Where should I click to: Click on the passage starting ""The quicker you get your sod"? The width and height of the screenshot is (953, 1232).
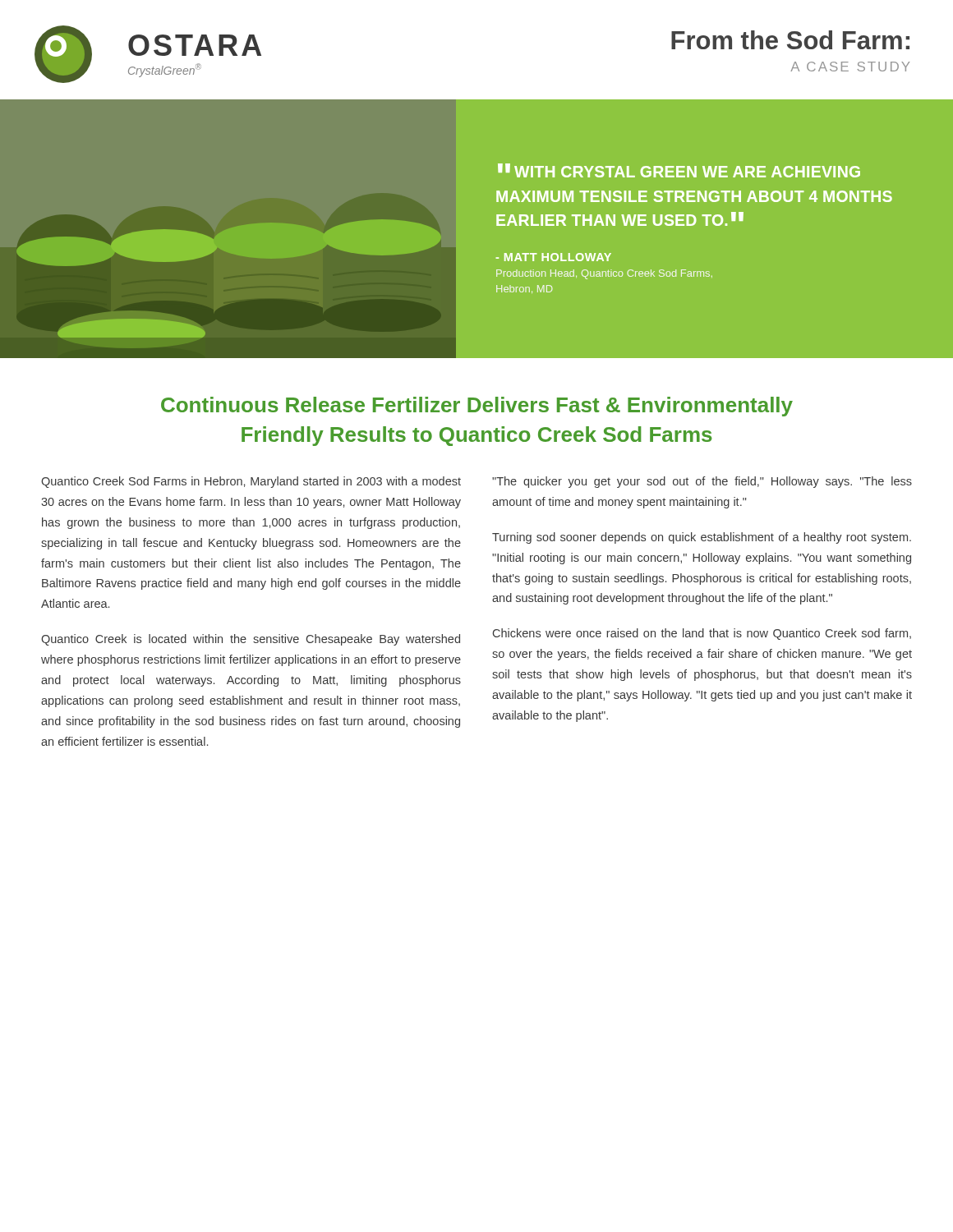tap(702, 492)
